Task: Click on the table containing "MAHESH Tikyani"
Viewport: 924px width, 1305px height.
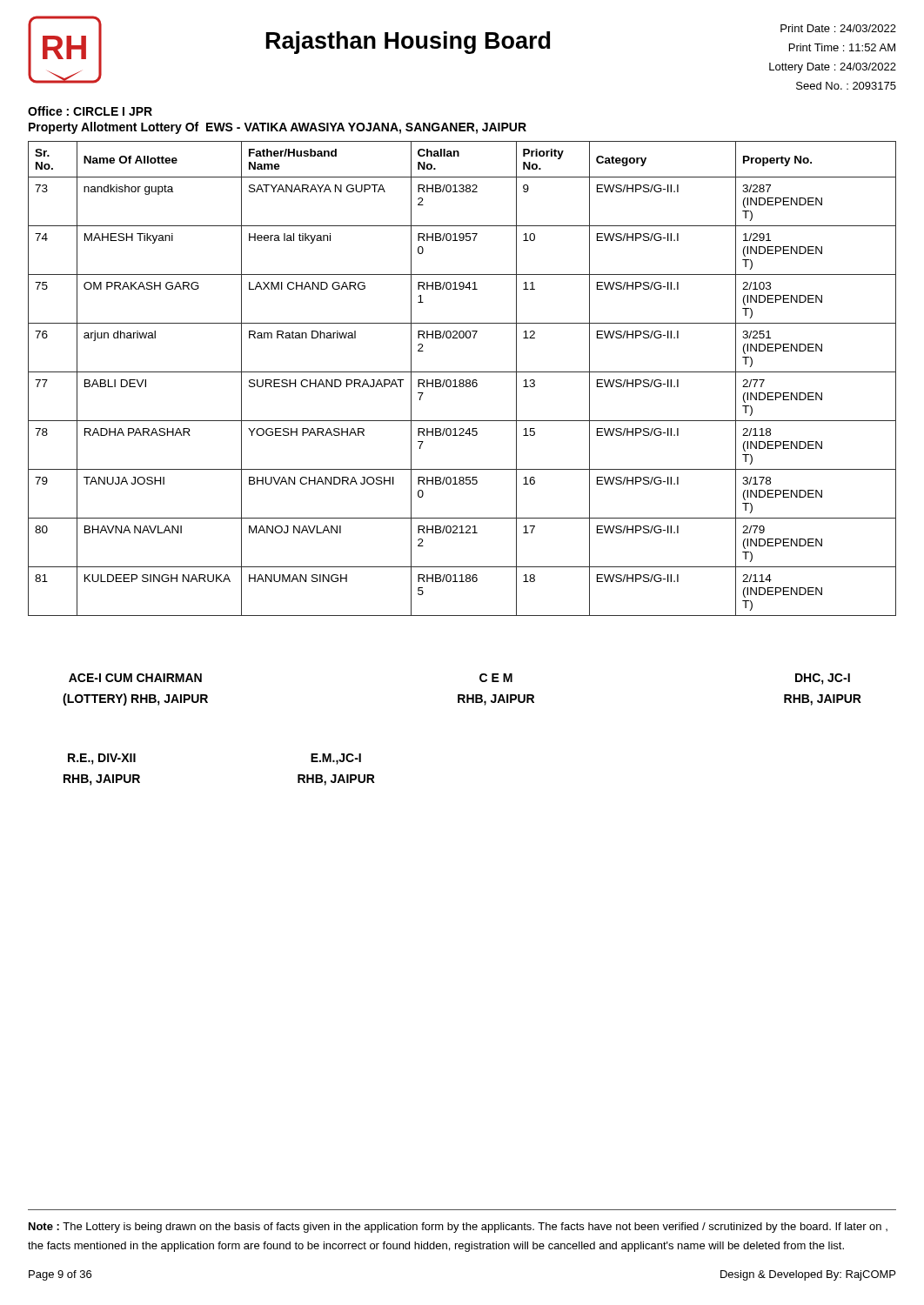Action: tap(462, 379)
